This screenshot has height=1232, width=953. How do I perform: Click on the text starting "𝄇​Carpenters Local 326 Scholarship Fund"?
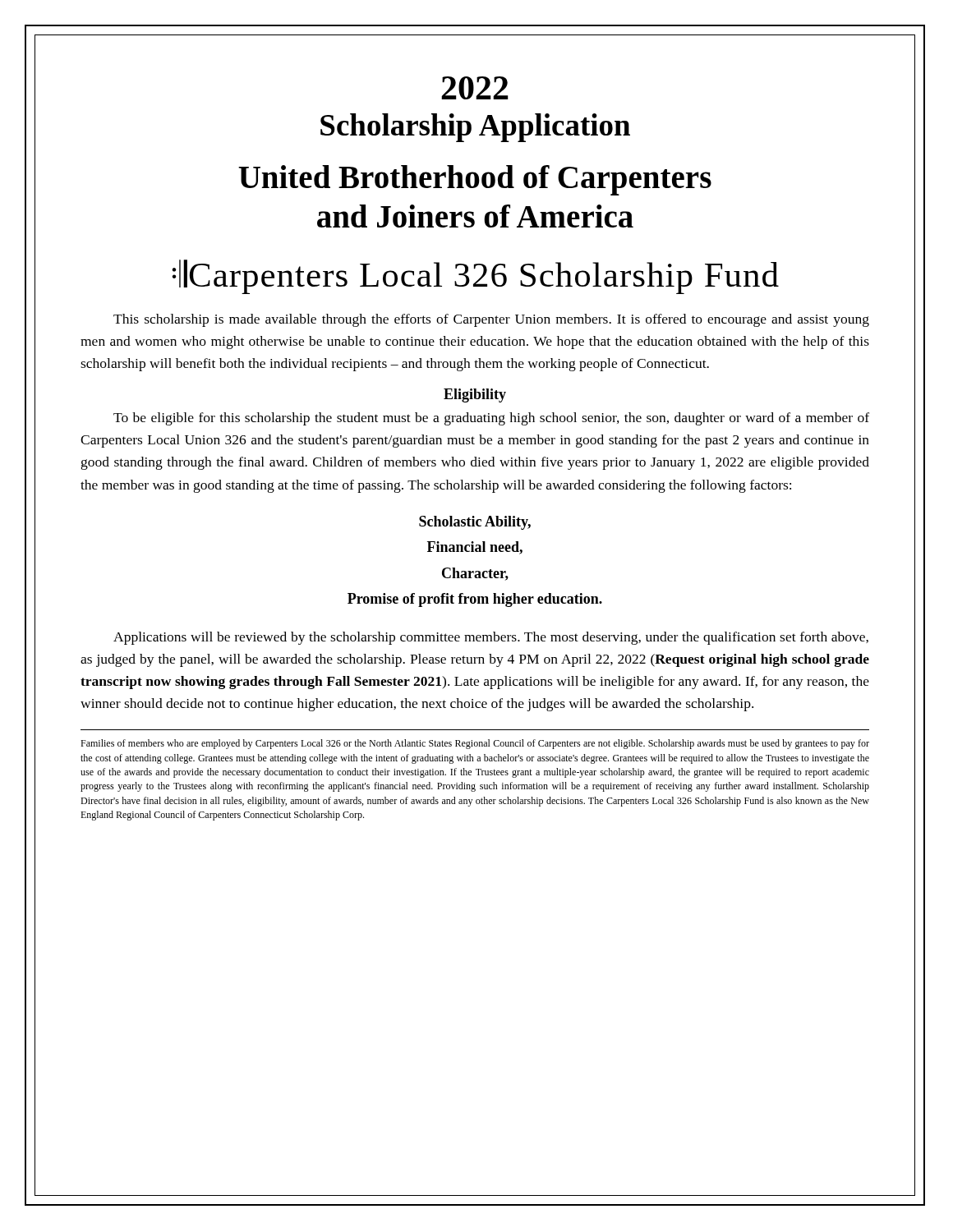click(475, 275)
